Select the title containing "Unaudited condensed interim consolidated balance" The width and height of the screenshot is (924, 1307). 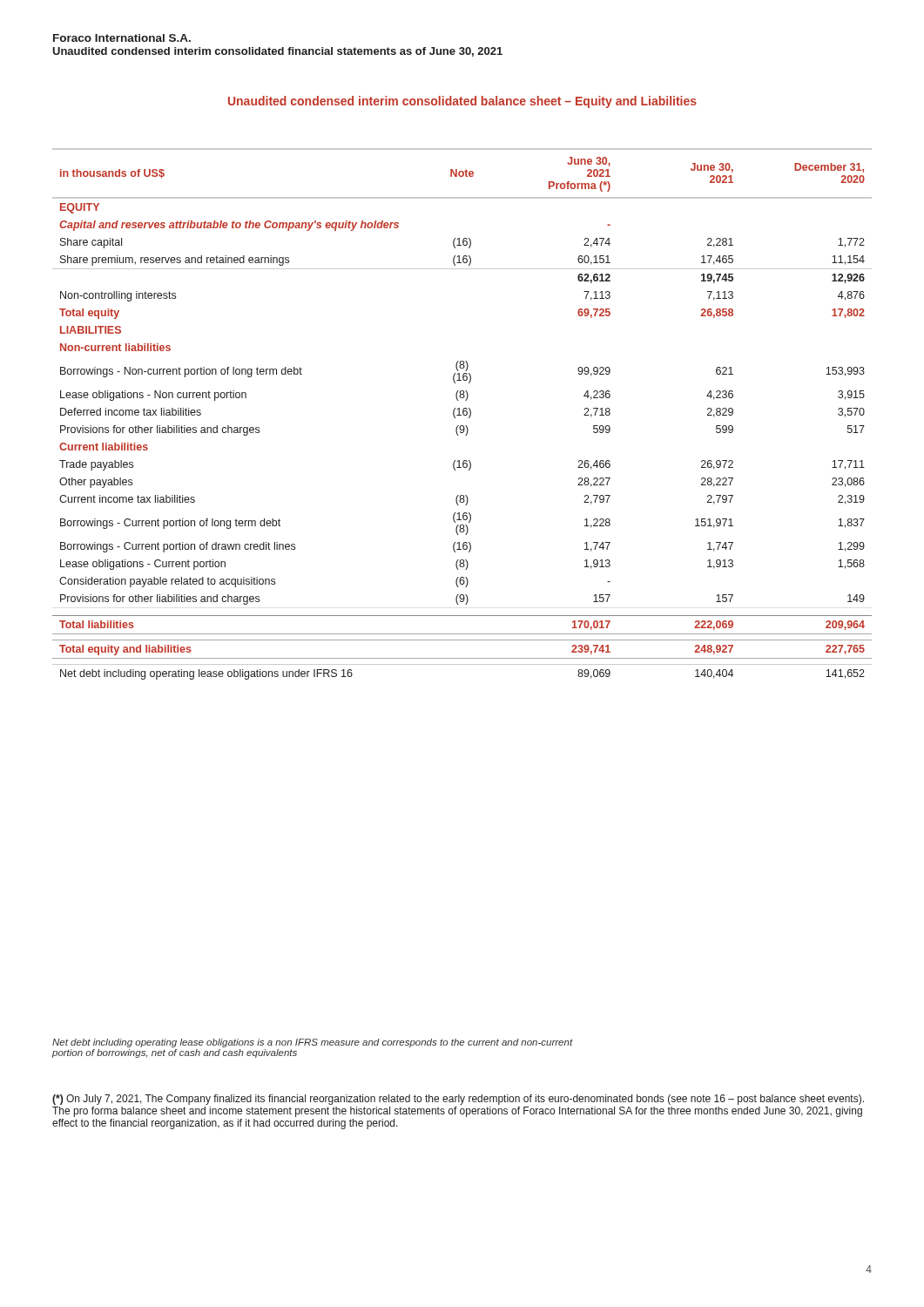[462, 101]
